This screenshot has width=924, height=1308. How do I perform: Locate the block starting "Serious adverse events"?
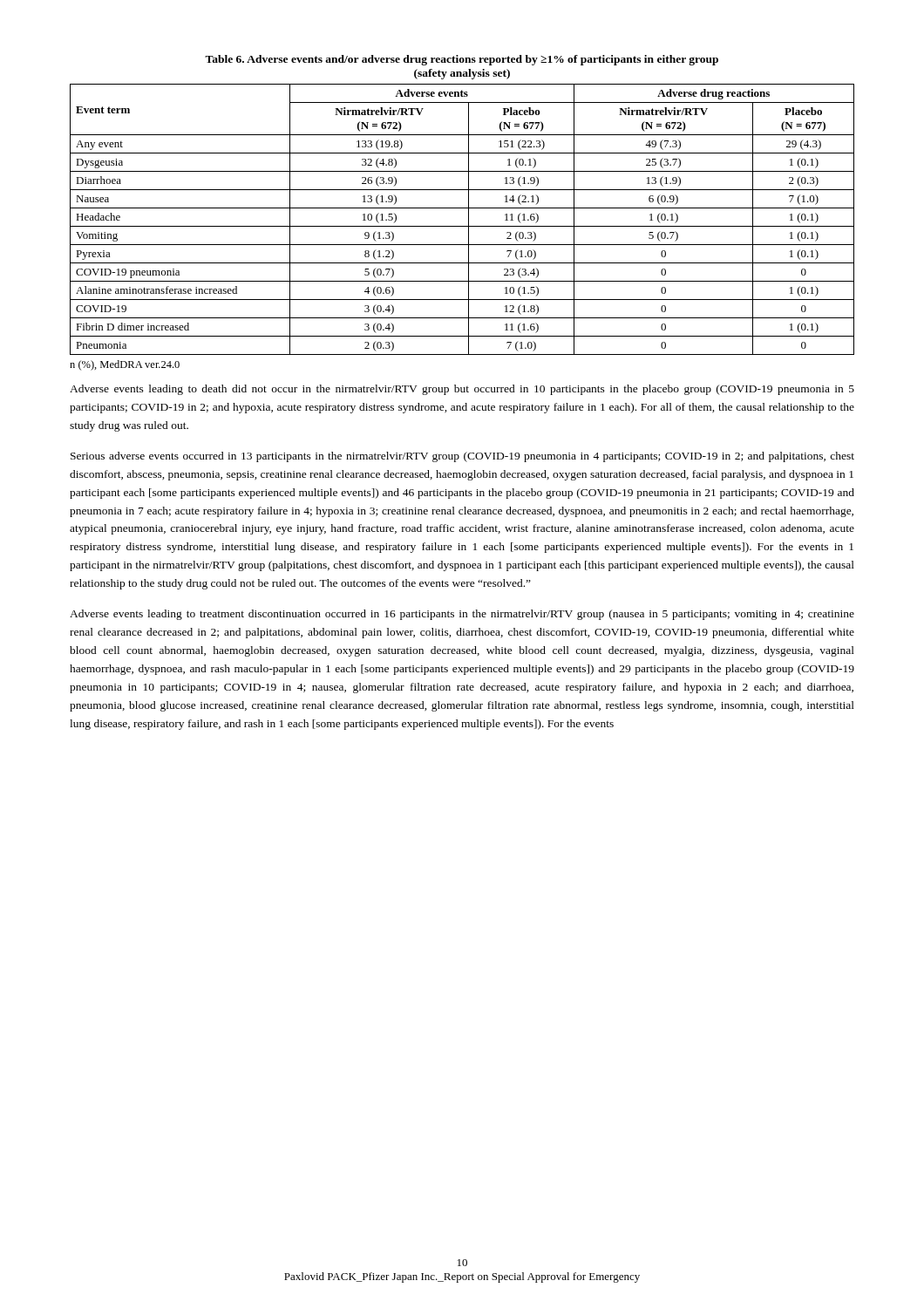(462, 519)
